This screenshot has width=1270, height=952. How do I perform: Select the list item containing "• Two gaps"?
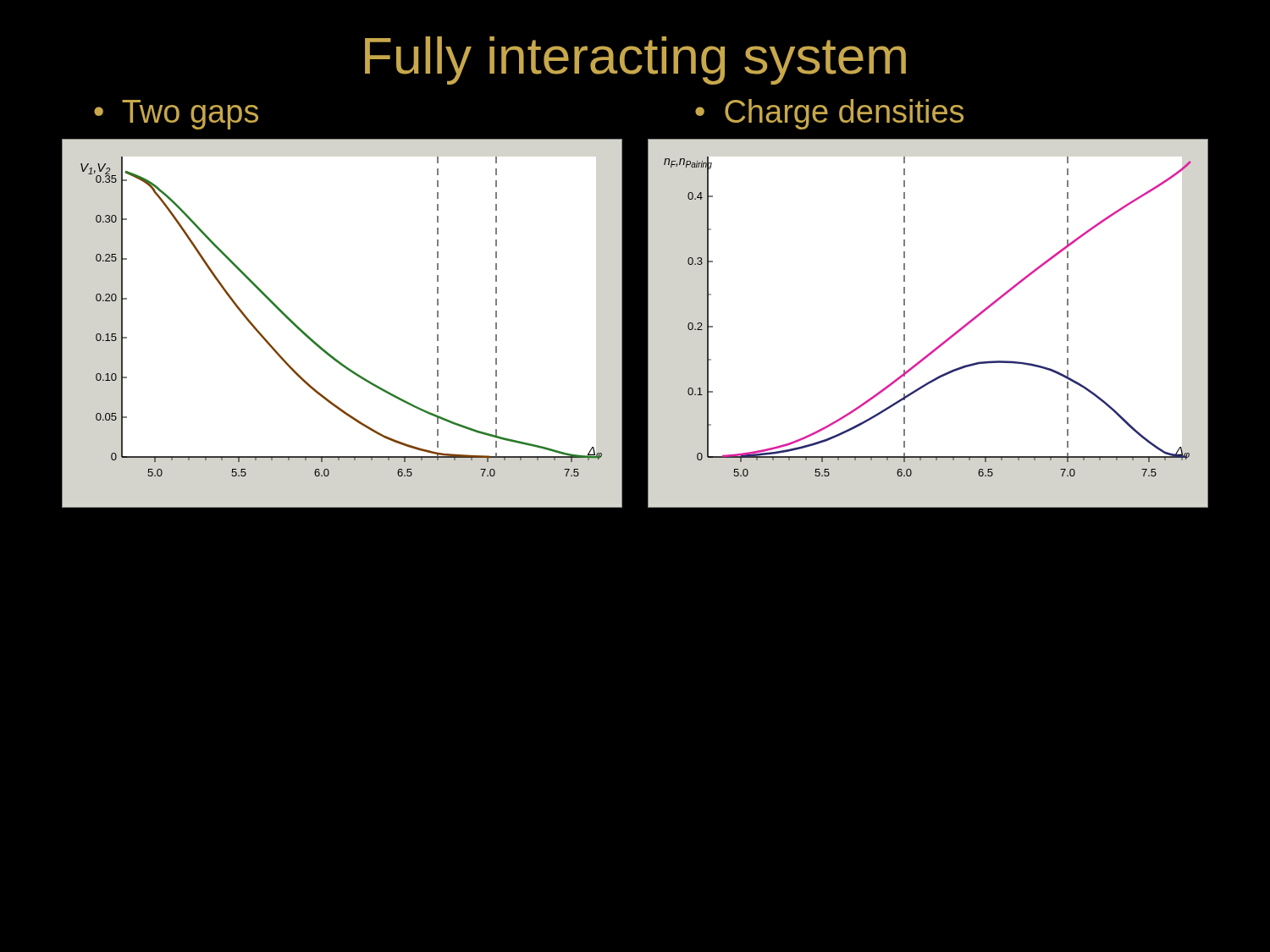(x=176, y=112)
